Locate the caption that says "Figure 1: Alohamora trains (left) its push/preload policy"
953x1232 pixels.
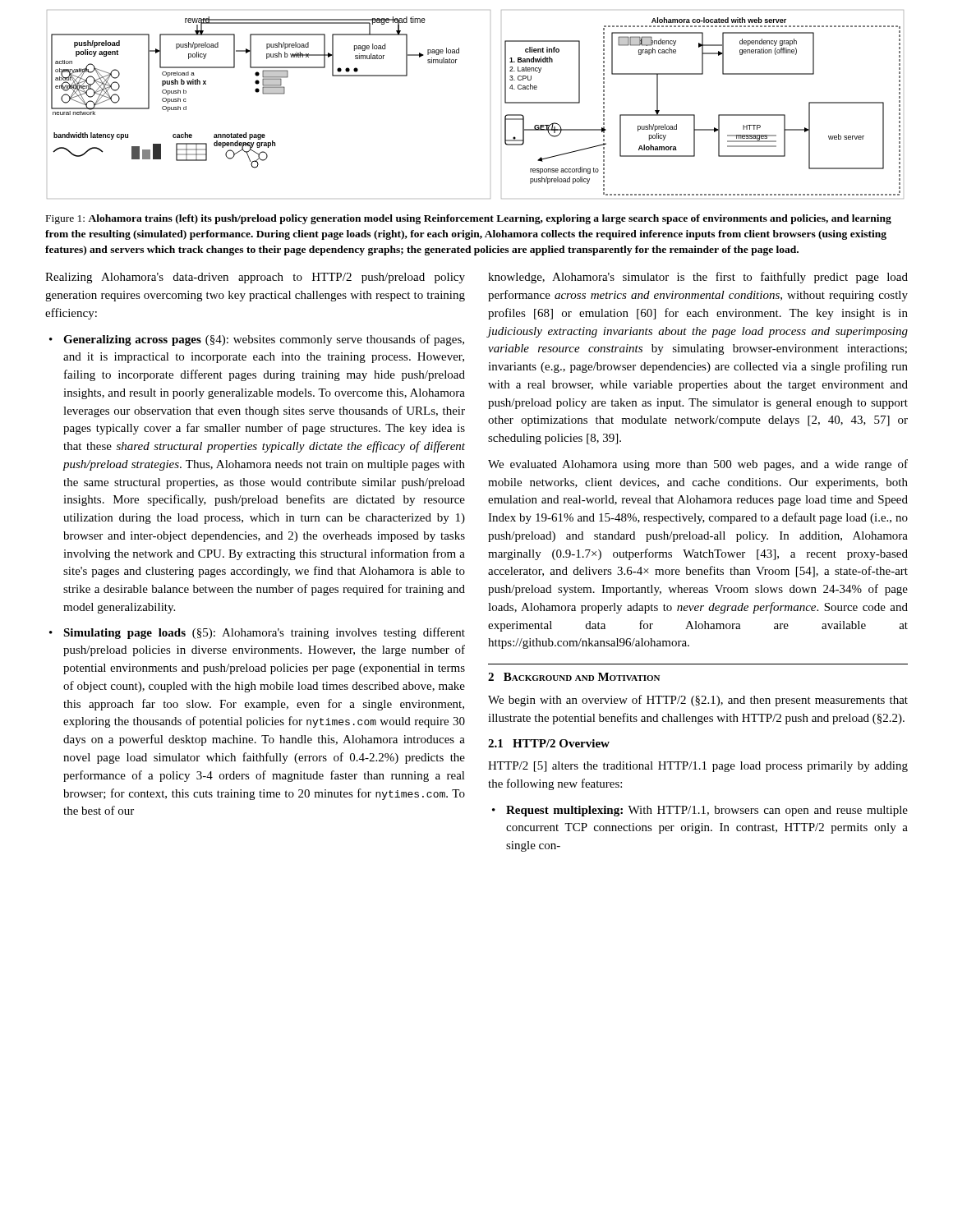pos(468,234)
